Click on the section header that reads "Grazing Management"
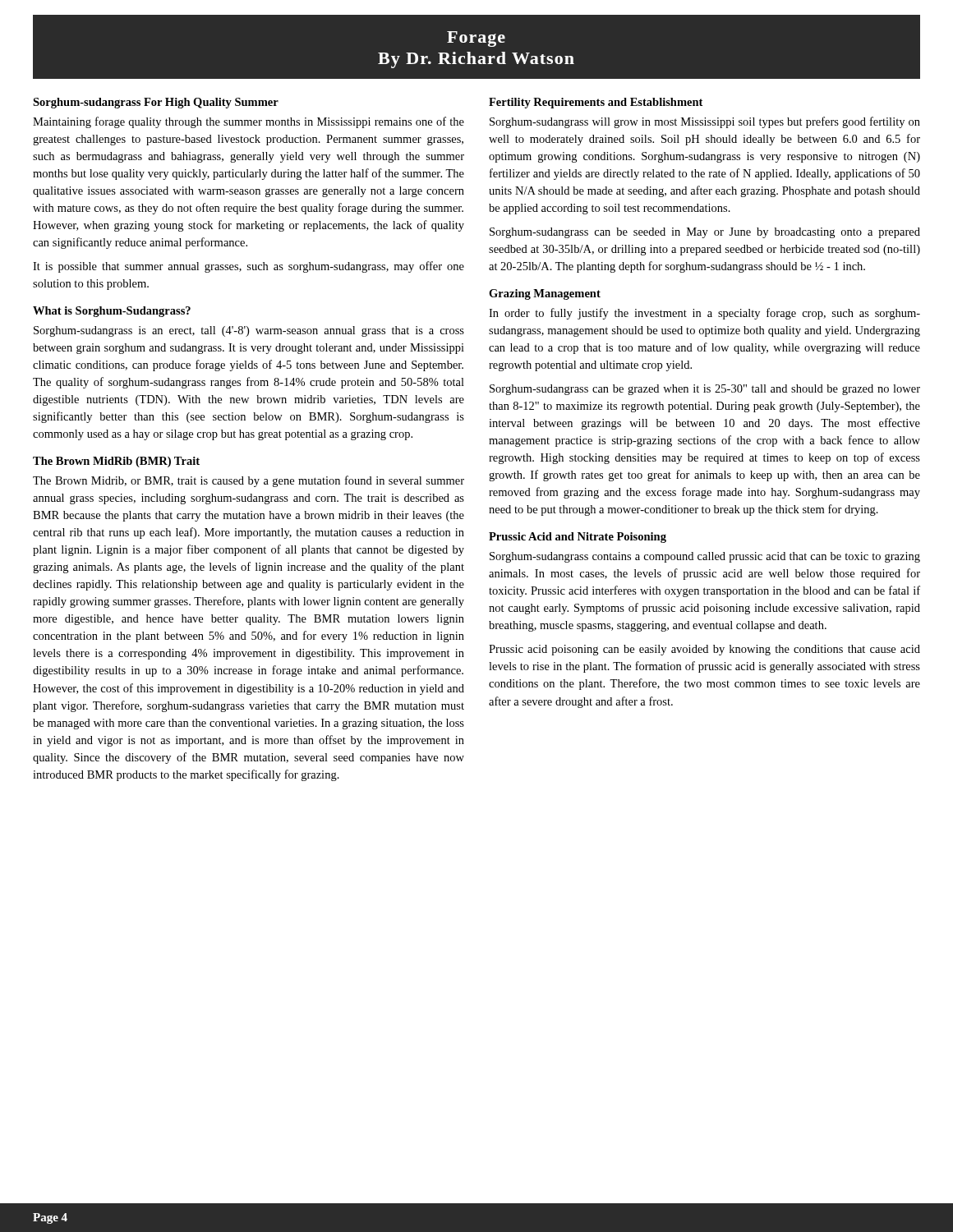Image resolution: width=953 pixels, height=1232 pixels. click(x=545, y=293)
